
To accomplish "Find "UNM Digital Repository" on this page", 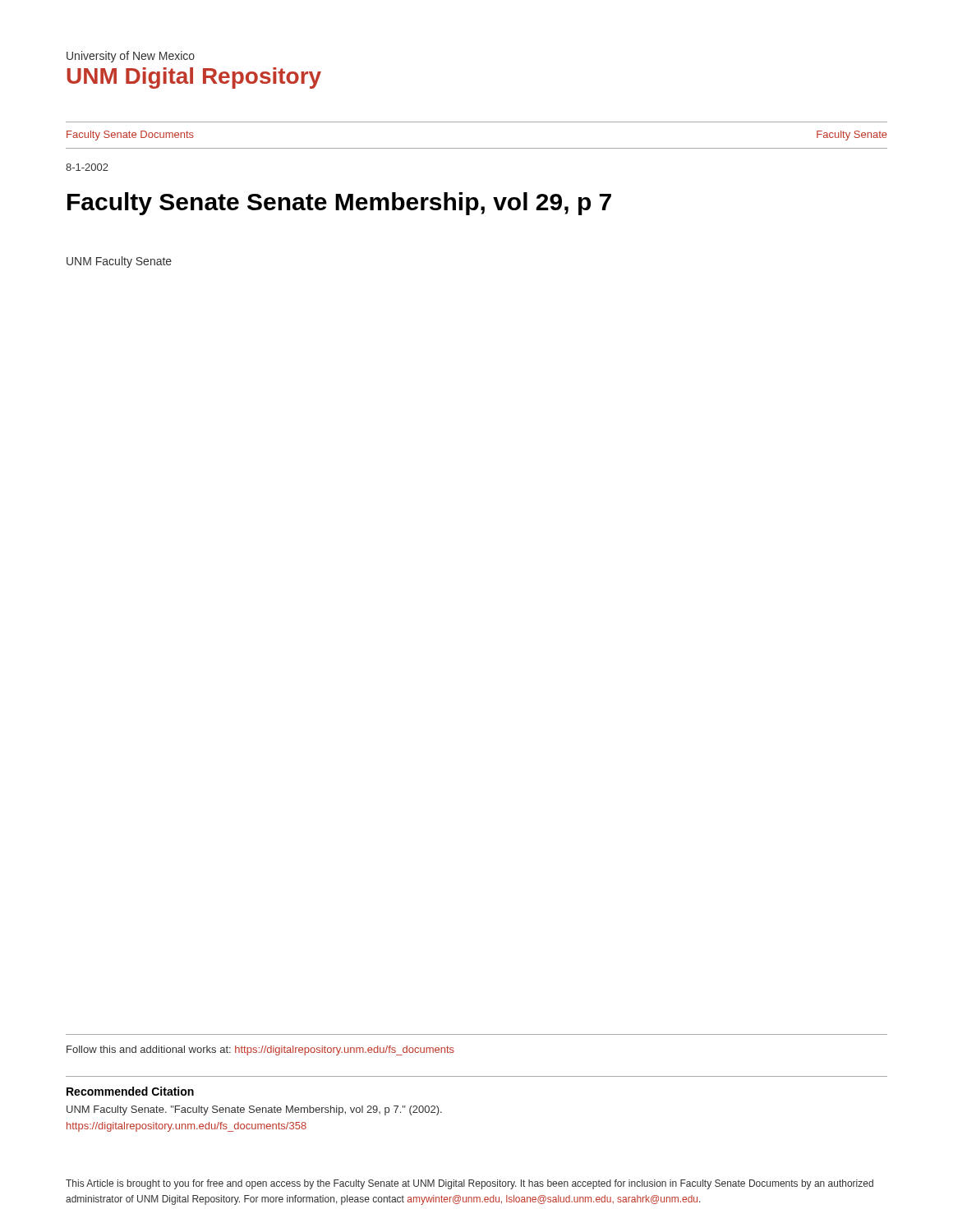I will 194,76.
